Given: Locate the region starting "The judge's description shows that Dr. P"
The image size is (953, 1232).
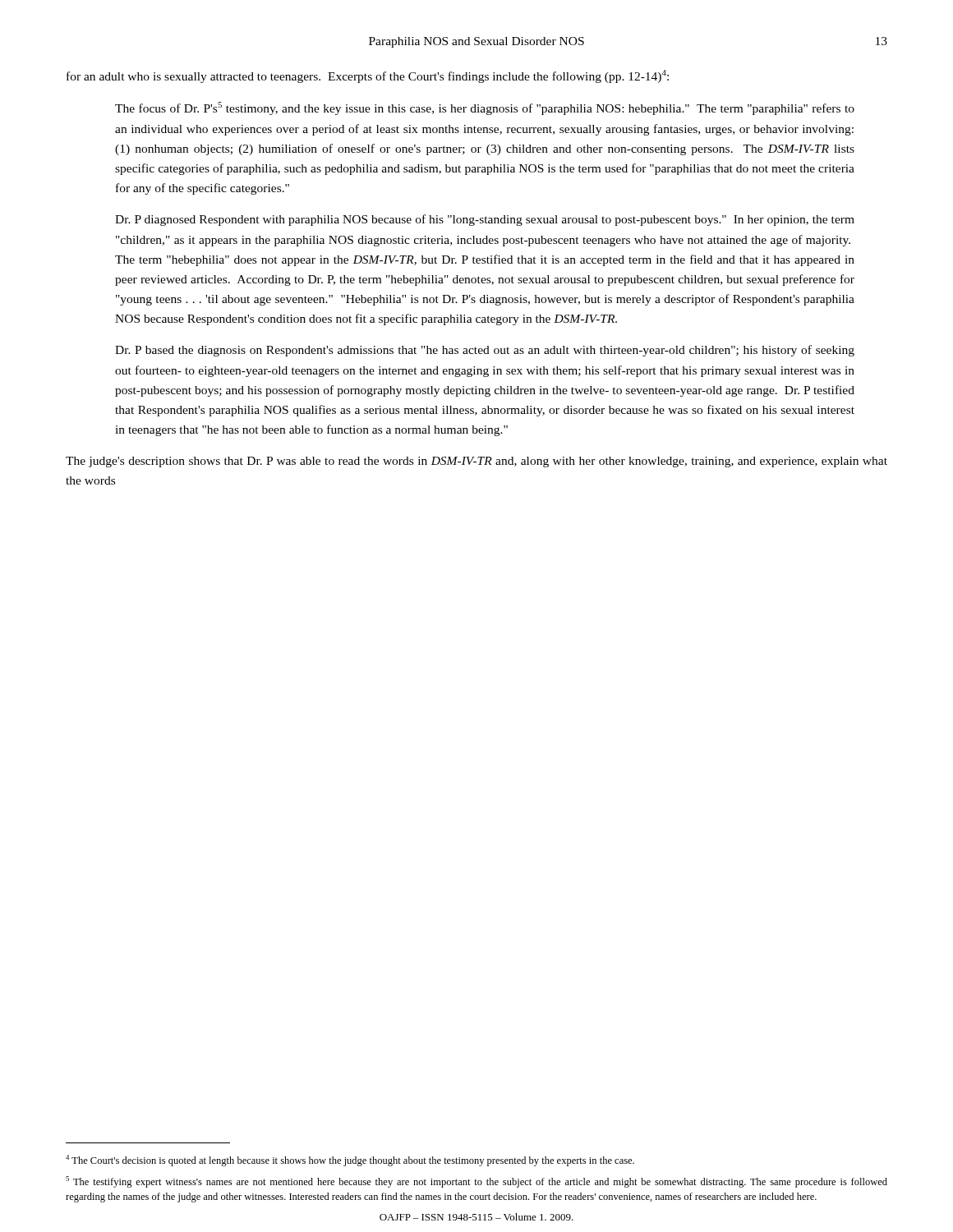Looking at the screenshot, I should (x=476, y=471).
